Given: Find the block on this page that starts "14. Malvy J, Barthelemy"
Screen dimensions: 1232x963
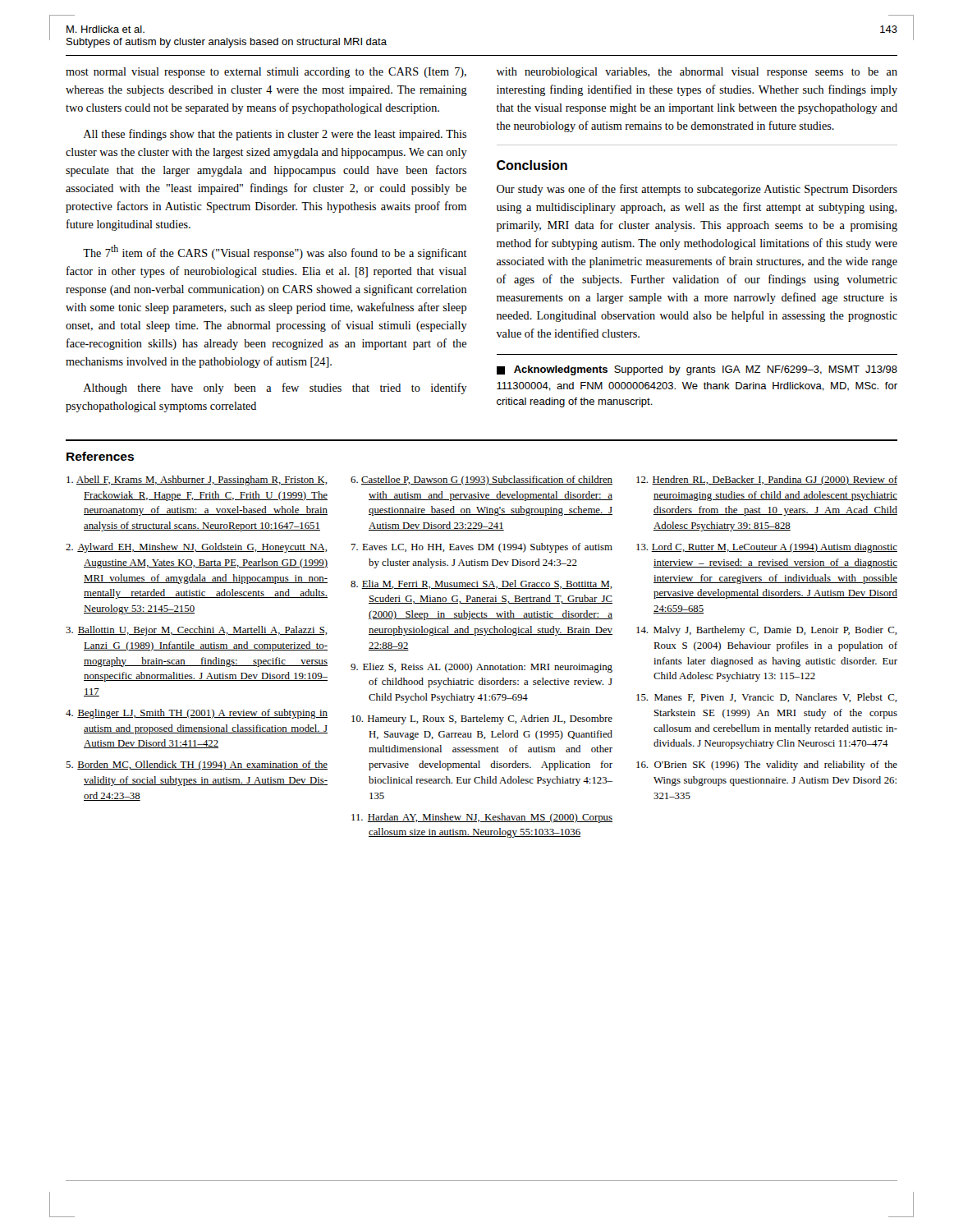Looking at the screenshot, I should [766, 653].
